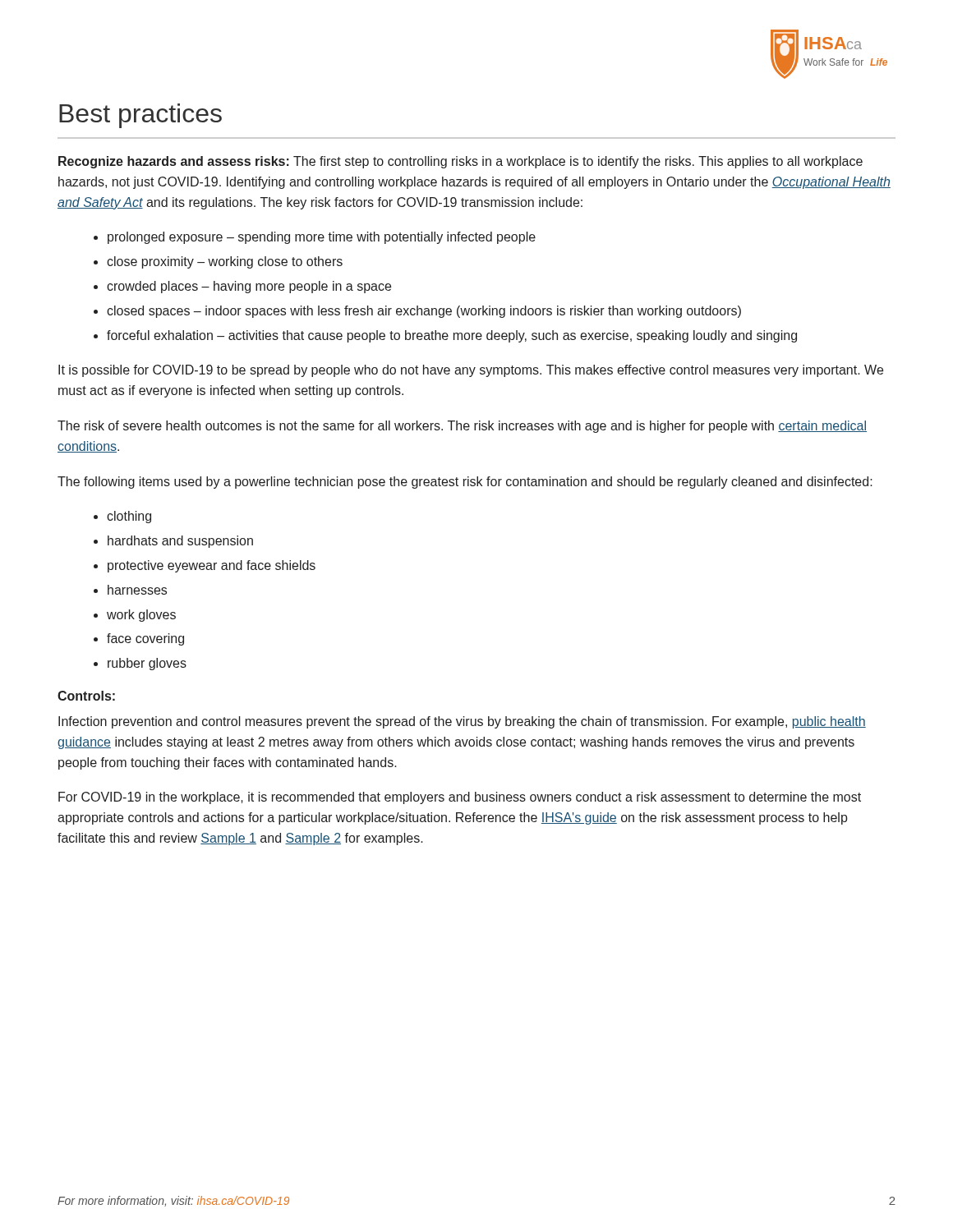Find the passage starting "Infection prevention and control"
This screenshot has width=953, height=1232.
pyautogui.click(x=462, y=742)
